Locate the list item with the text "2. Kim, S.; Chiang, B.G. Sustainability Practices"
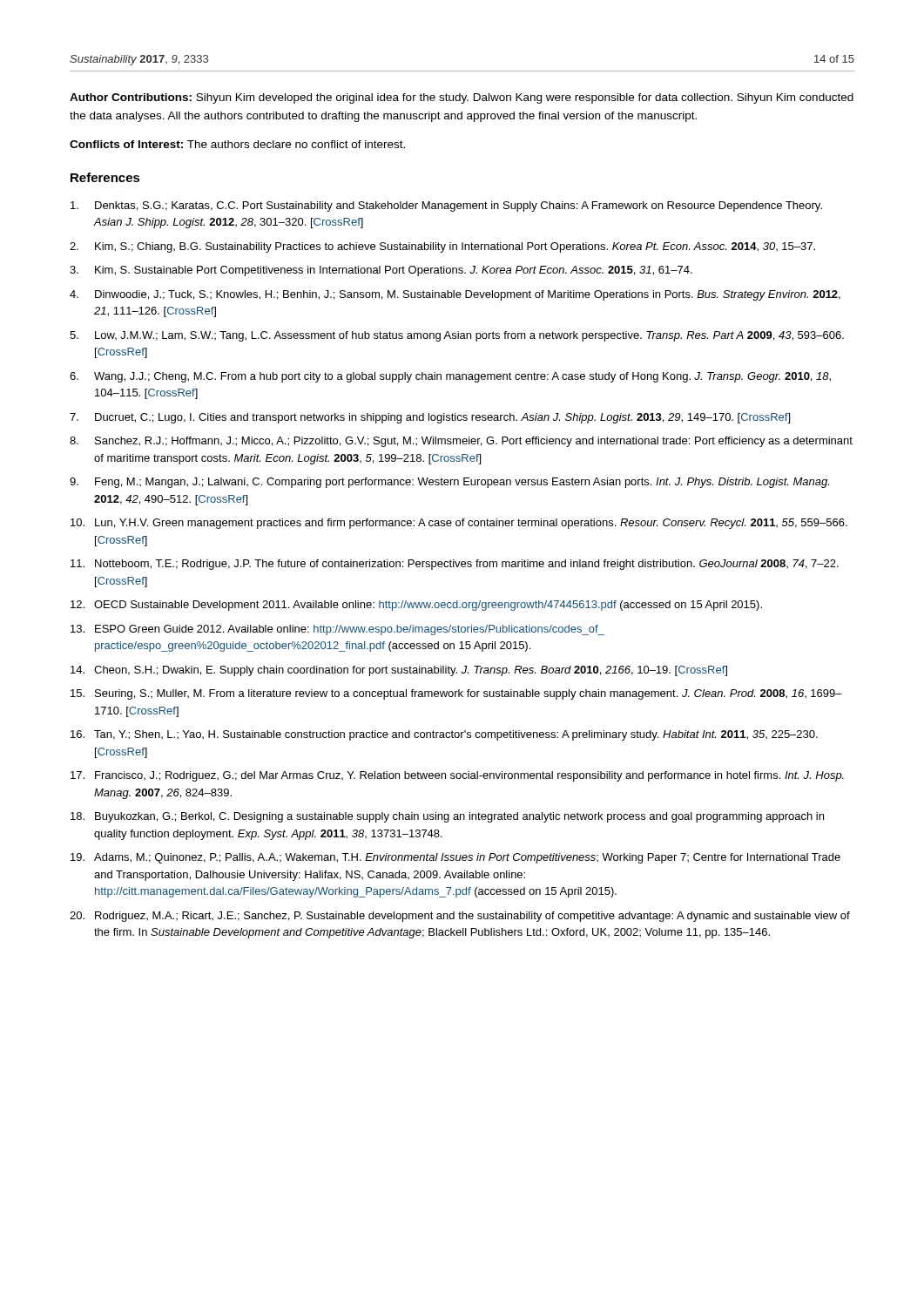 [x=462, y=246]
